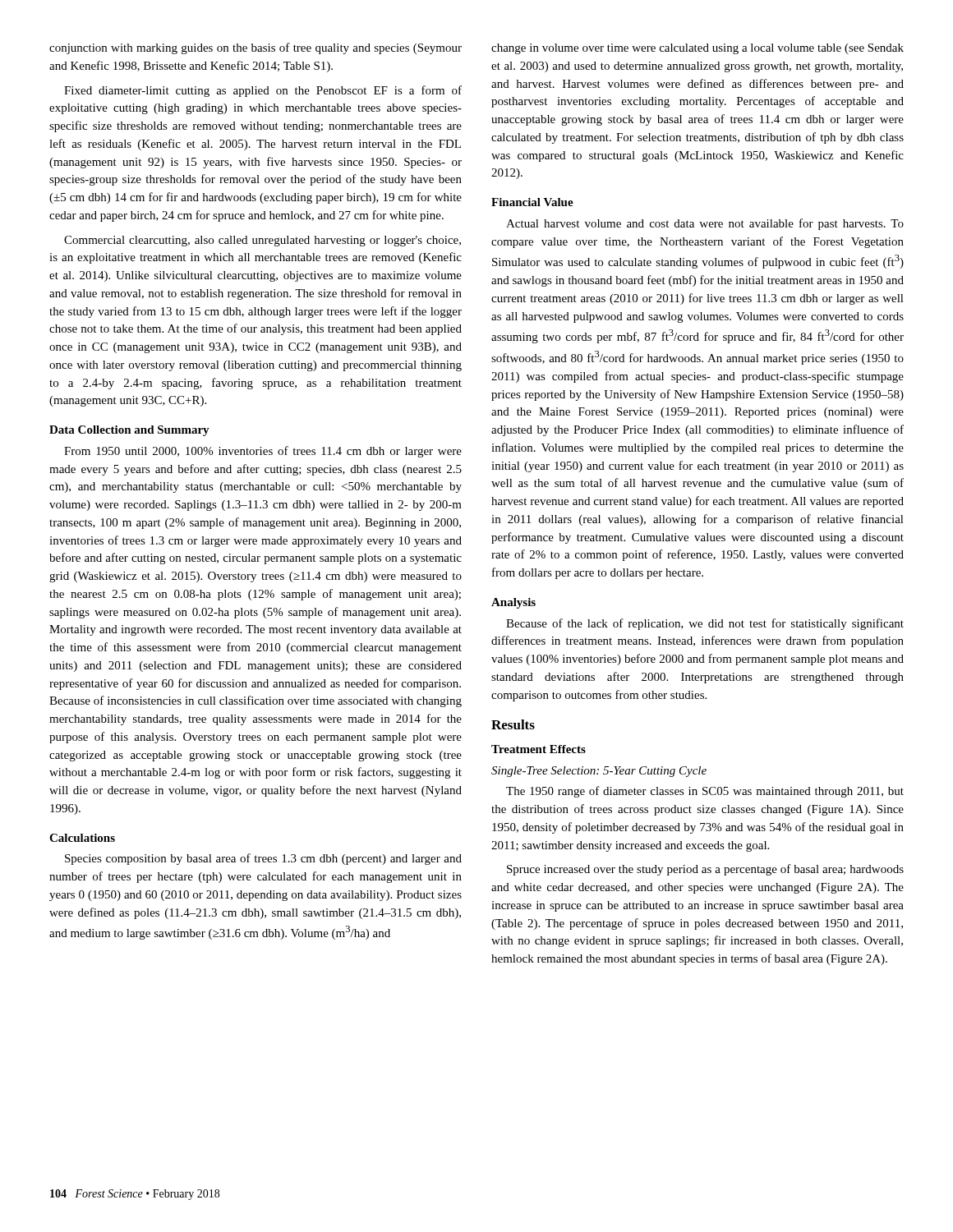Navigate to the passage starting "conjunction with marking guides"
953x1232 pixels.
pyautogui.click(x=255, y=57)
